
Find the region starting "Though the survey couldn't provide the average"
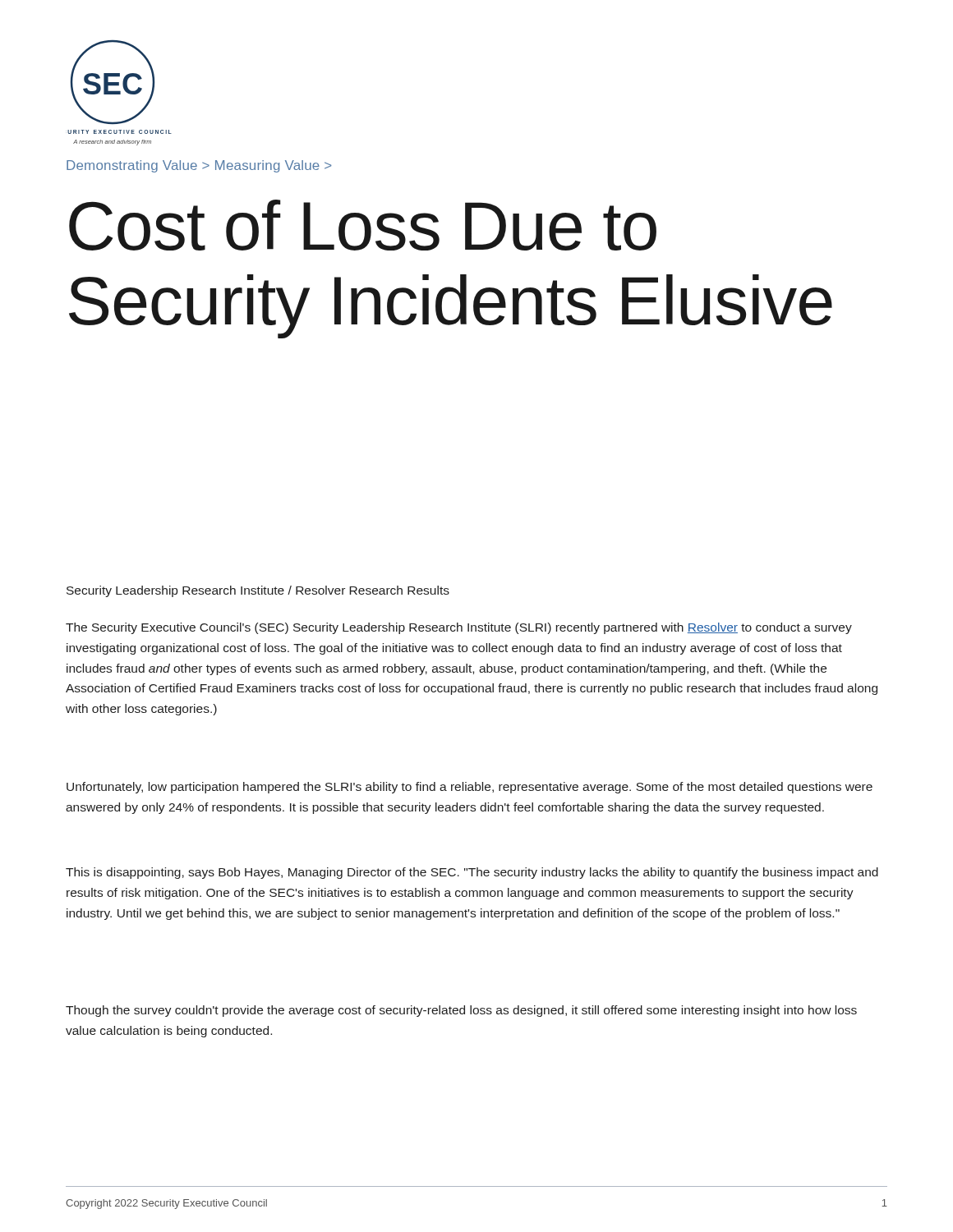pyautogui.click(x=461, y=1020)
